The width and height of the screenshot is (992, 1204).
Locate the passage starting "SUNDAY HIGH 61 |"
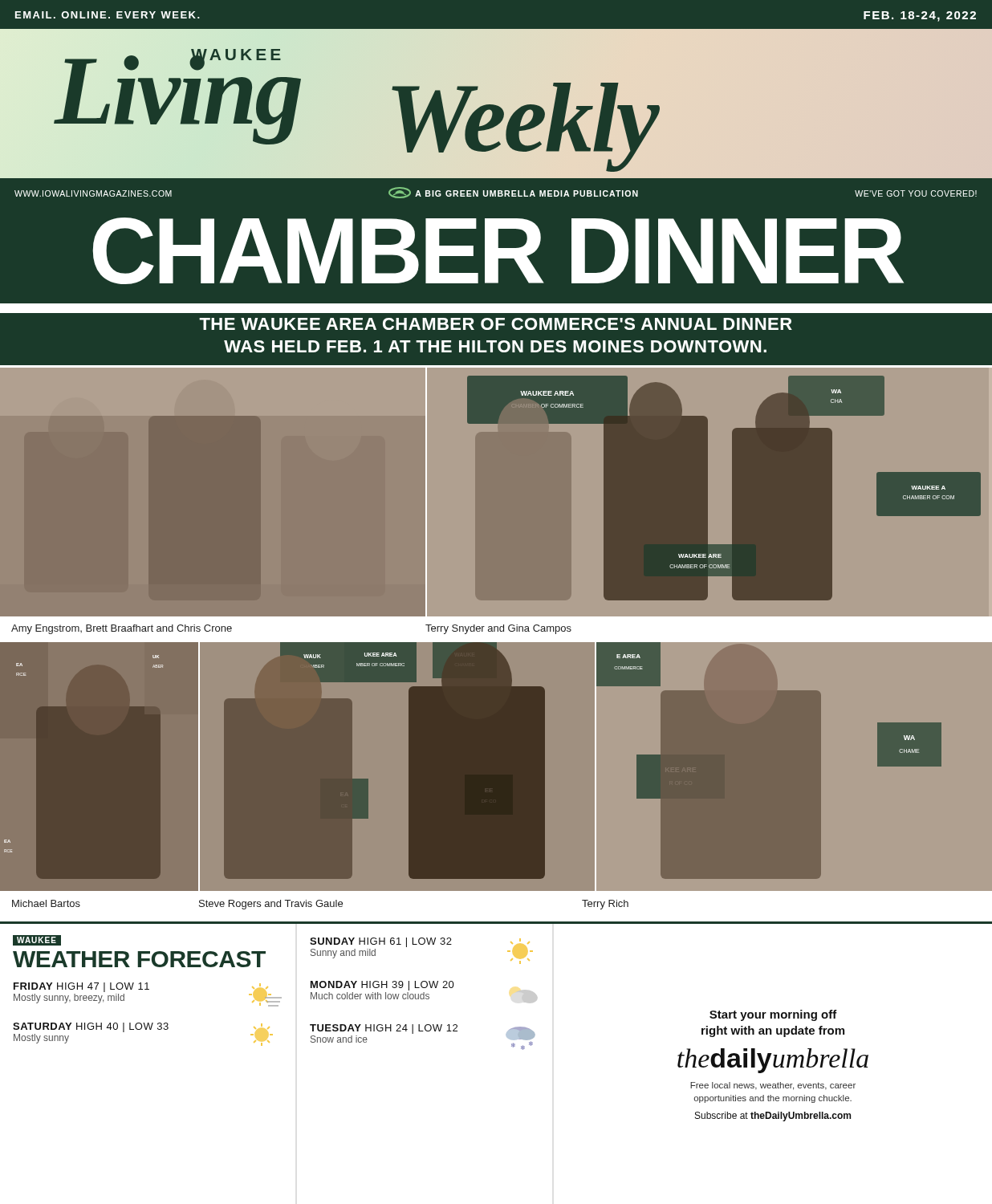[x=425, y=995]
